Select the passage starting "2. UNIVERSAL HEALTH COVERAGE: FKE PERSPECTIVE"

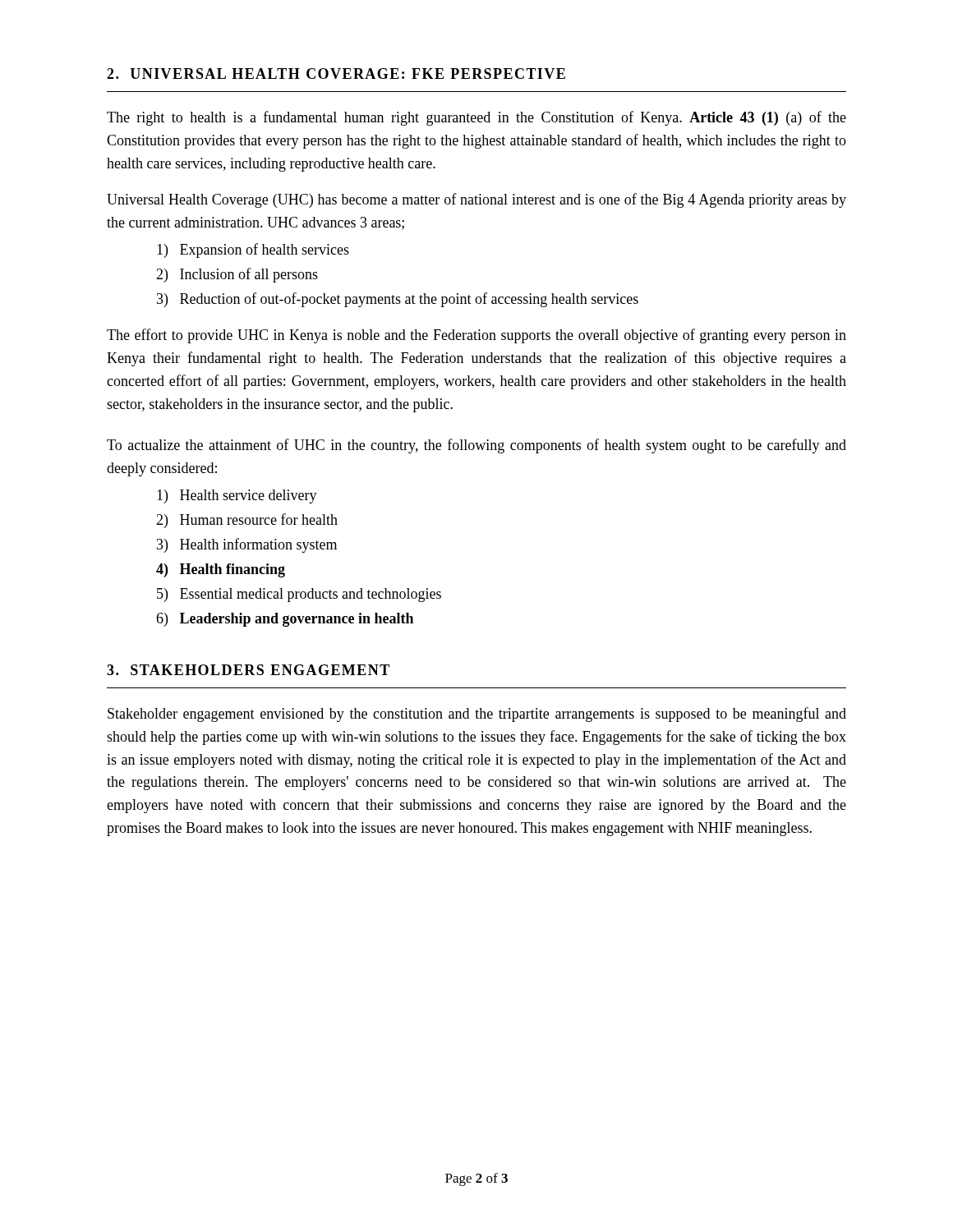click(476, 79)
